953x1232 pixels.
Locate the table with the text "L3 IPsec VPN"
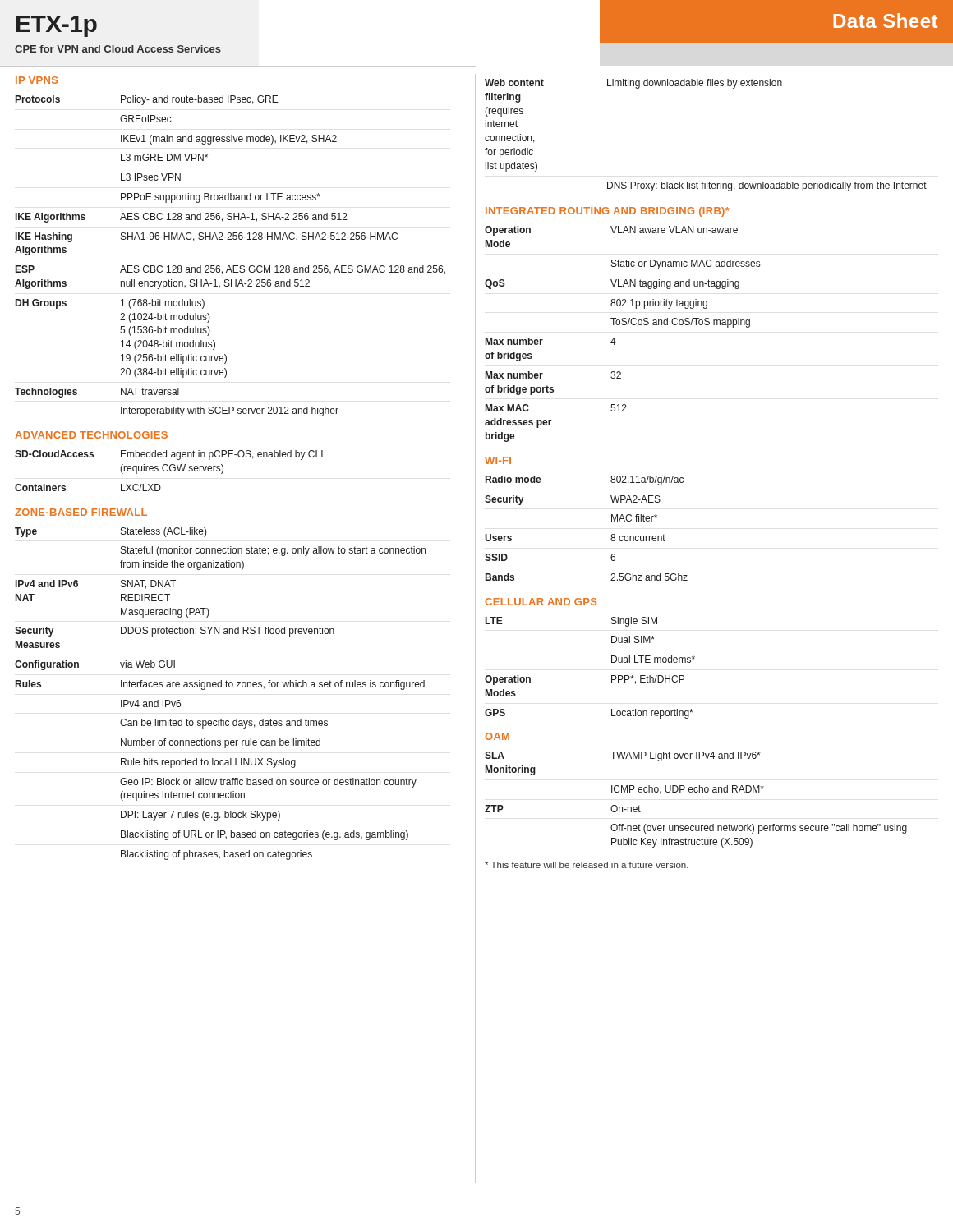232,255
